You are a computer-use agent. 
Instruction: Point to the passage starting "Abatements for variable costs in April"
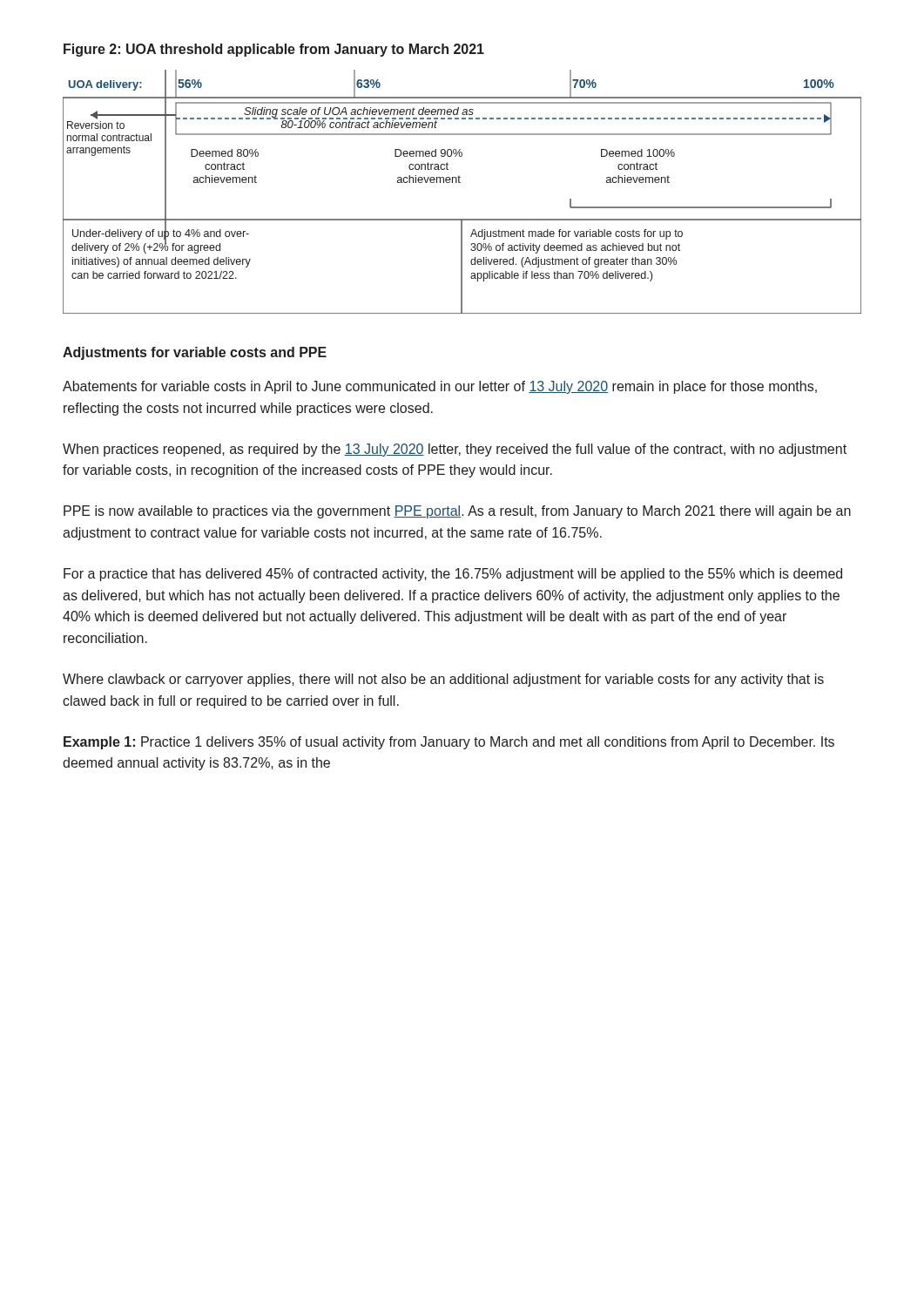pos(440,397)
